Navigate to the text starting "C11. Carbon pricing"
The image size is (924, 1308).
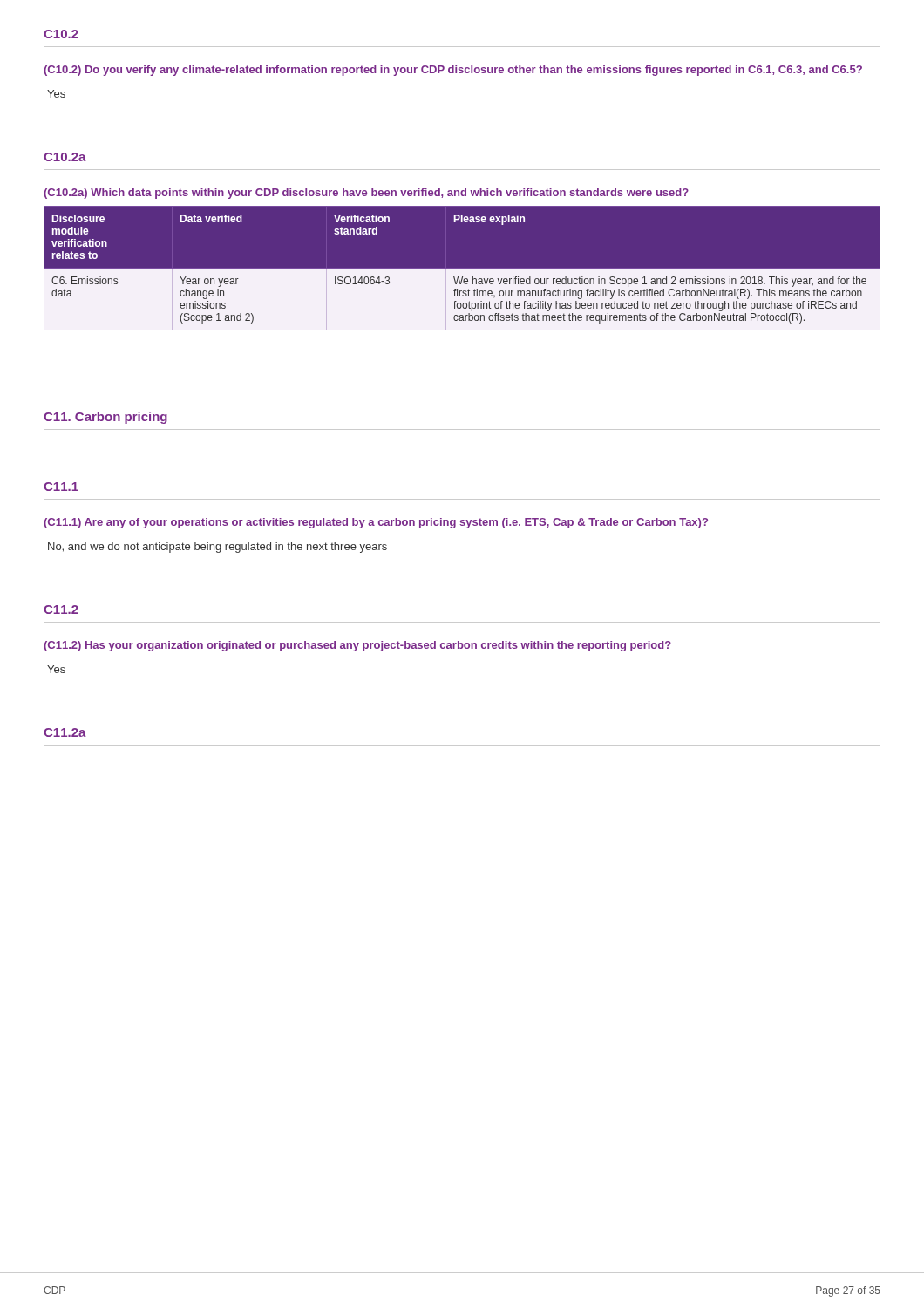pos(462,419)
